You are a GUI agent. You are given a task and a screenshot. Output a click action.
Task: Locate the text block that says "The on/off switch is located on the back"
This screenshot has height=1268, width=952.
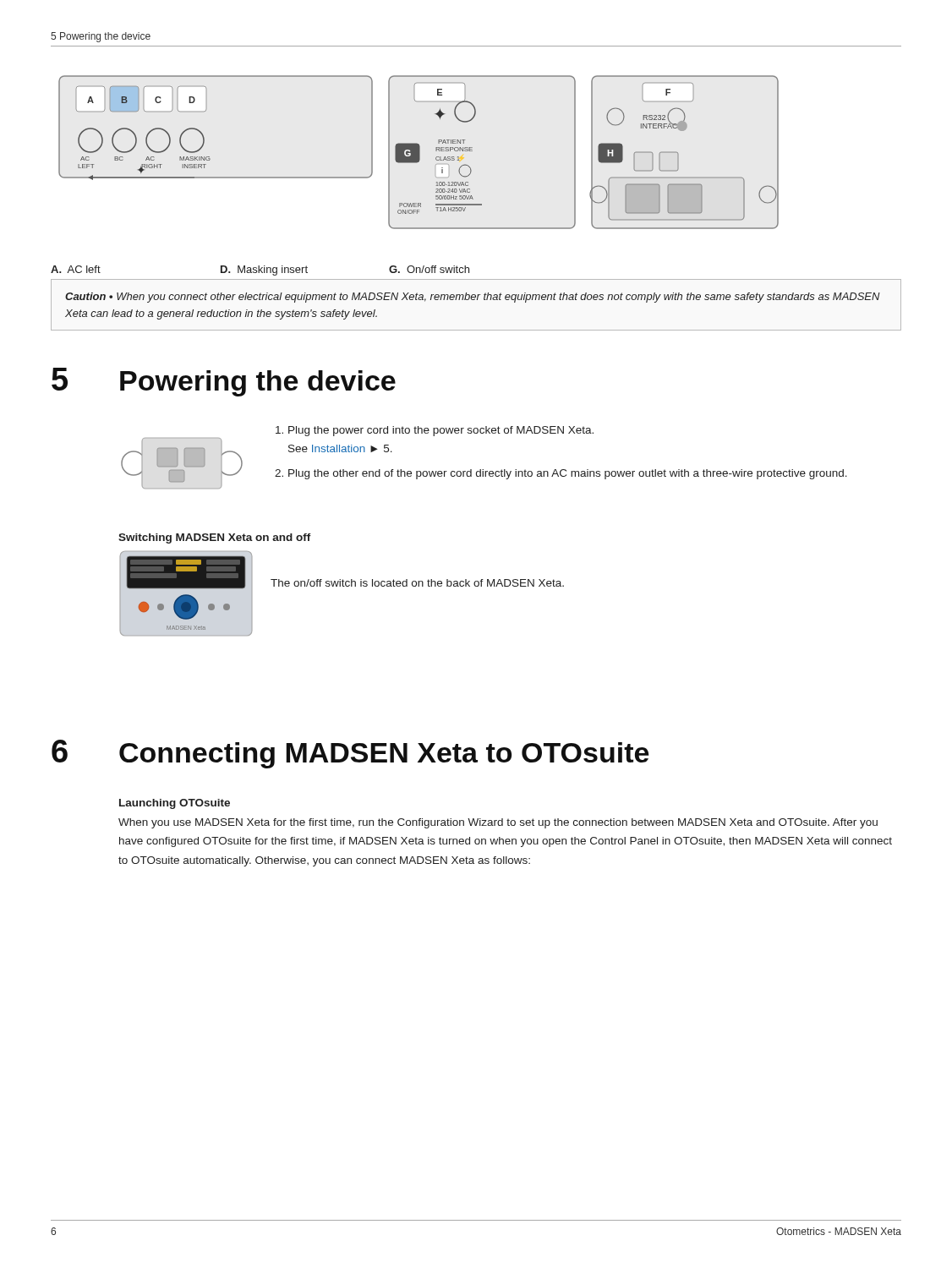coord(418,583)
